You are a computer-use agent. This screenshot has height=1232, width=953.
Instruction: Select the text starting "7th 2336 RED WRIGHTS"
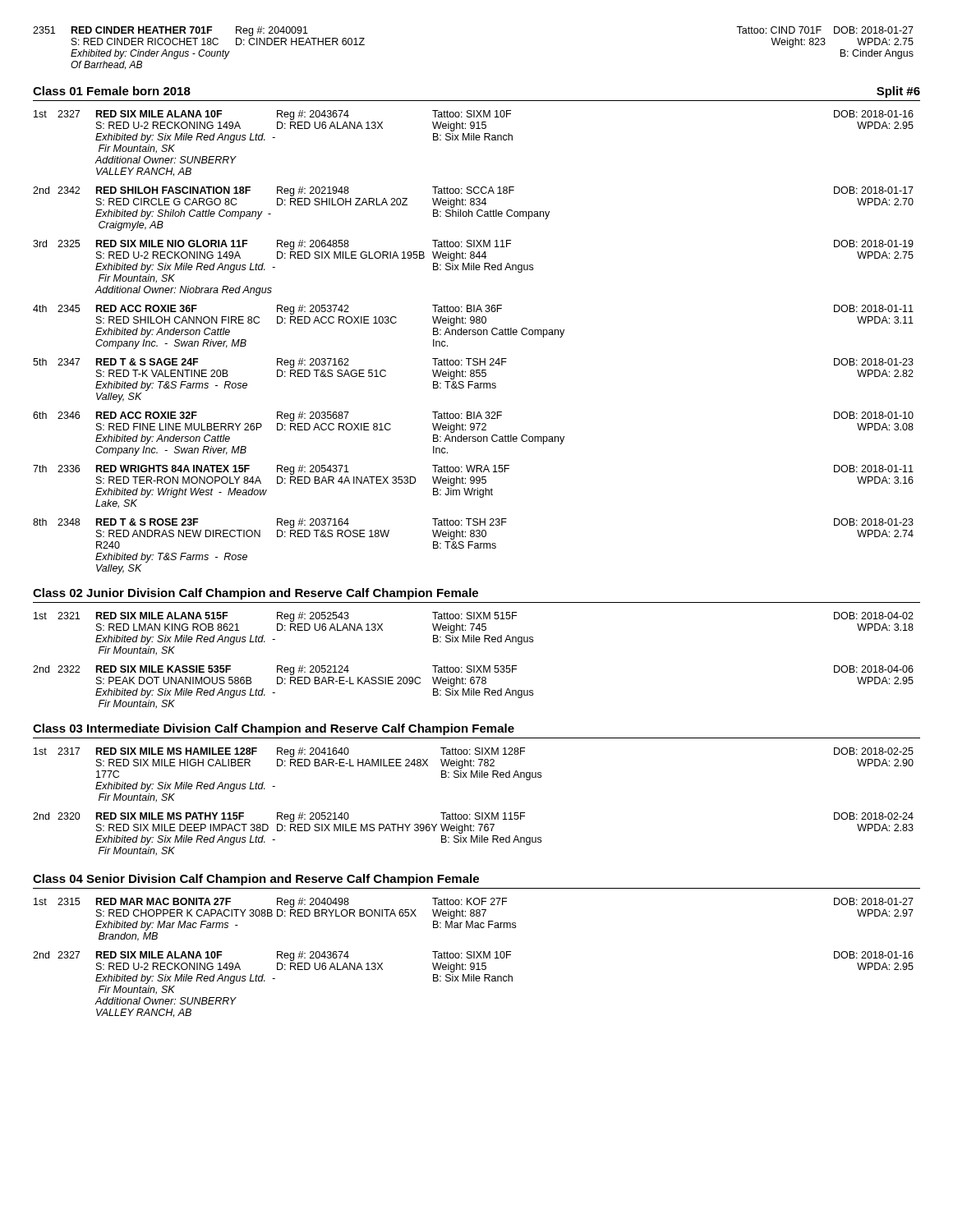(x=476, y=486)
